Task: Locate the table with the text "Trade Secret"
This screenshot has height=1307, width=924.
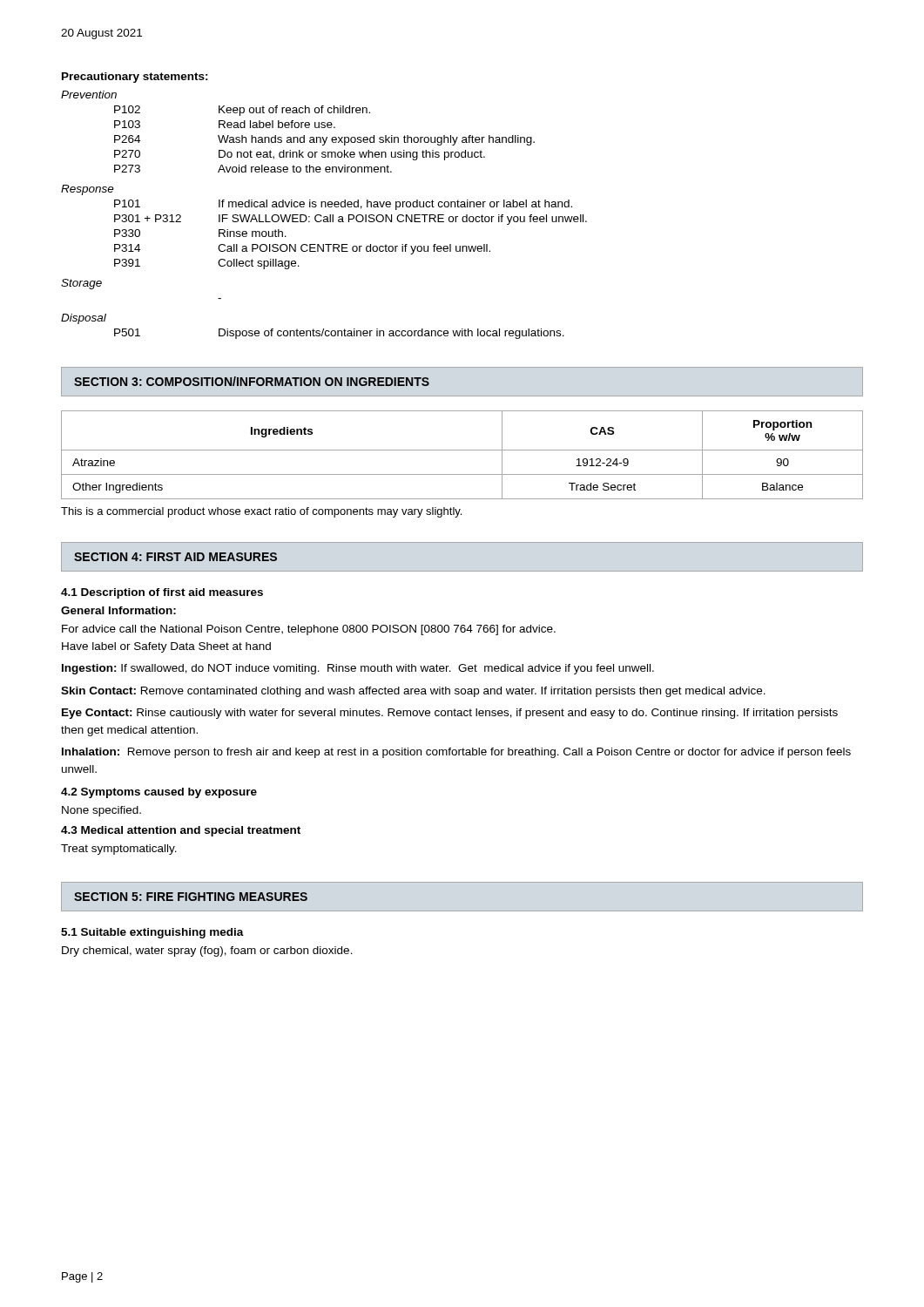Action: point(462,455)
